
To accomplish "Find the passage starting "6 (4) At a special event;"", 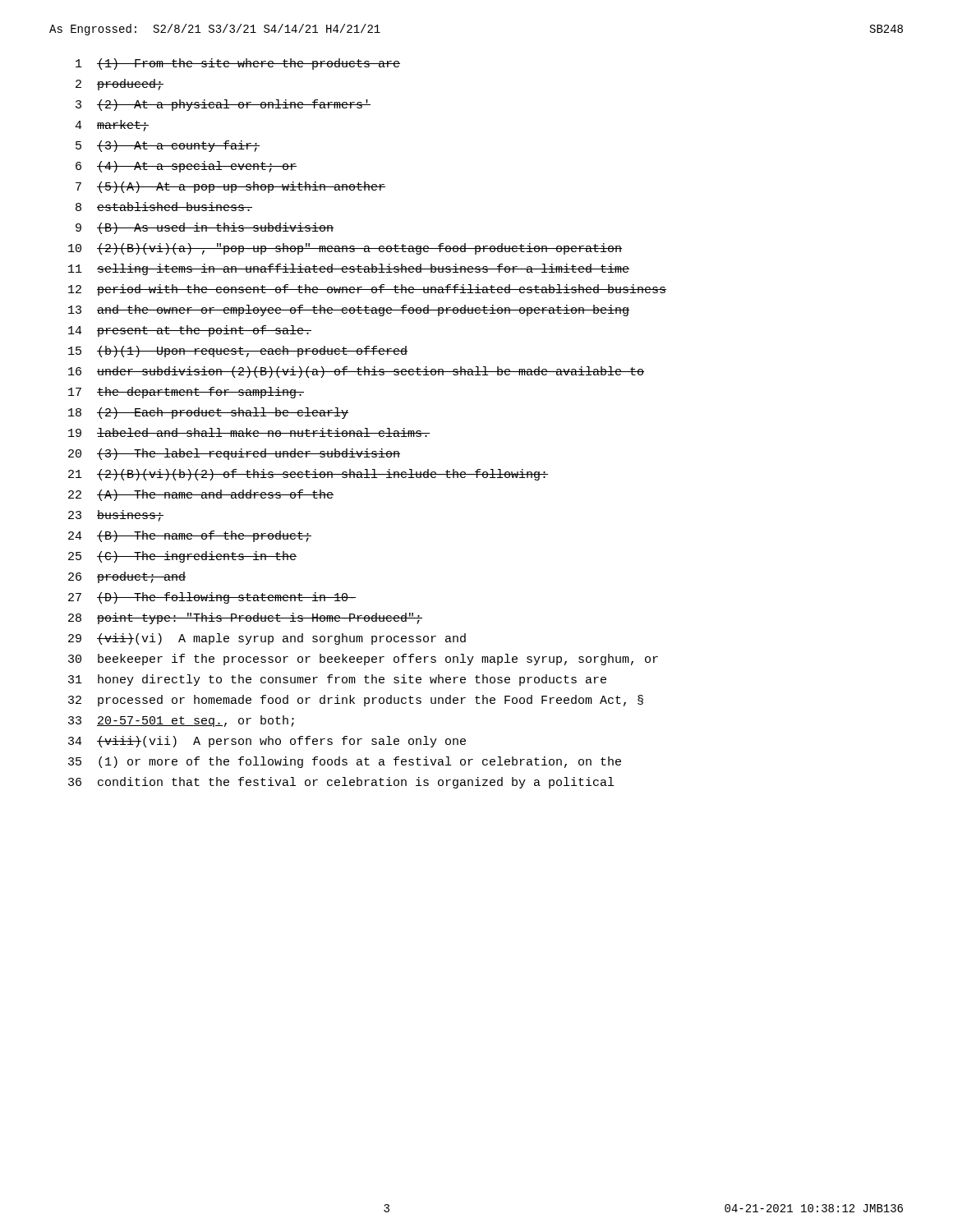I will [x=186, y=167].
